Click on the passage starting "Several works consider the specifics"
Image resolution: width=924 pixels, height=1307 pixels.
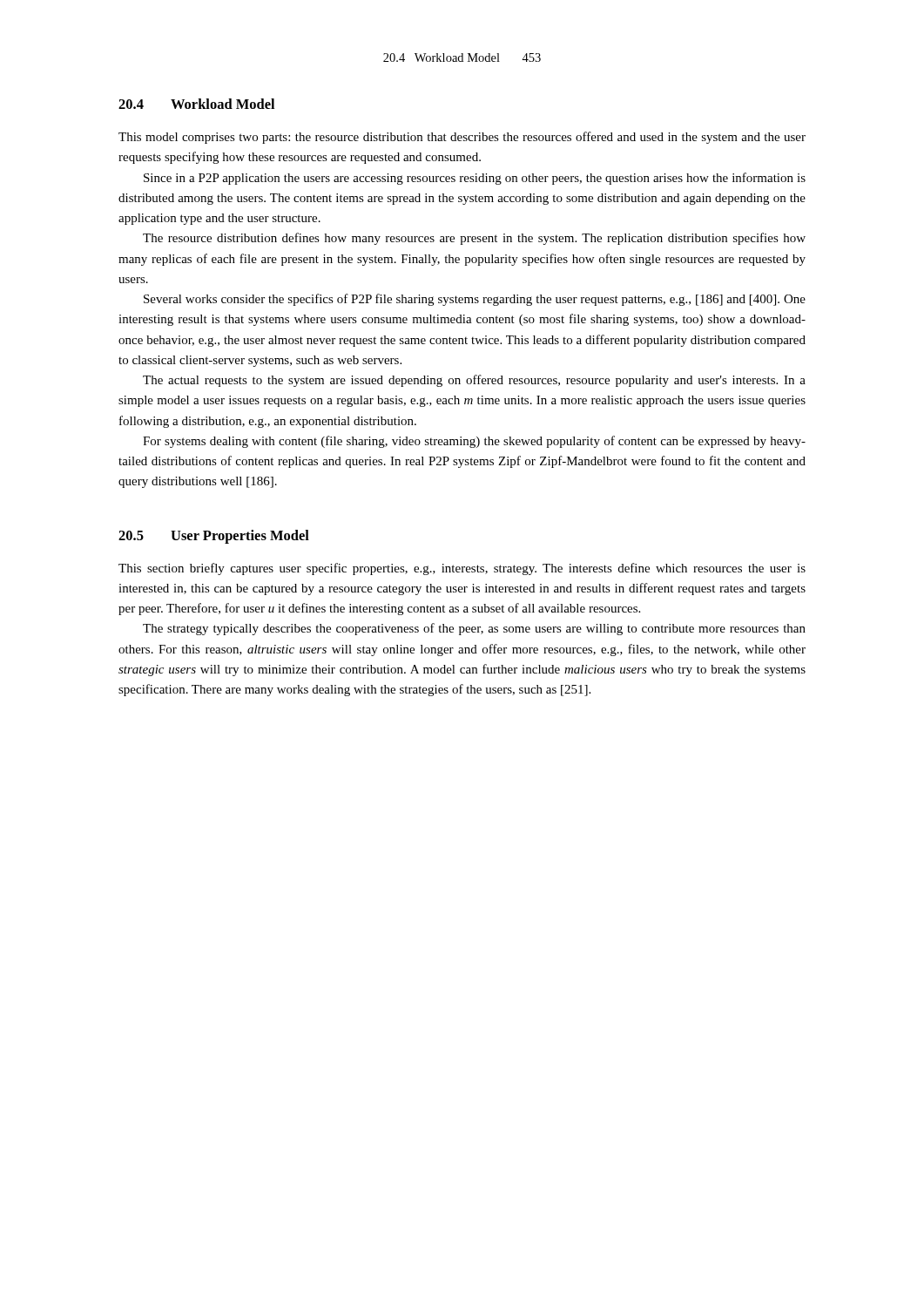462,329
